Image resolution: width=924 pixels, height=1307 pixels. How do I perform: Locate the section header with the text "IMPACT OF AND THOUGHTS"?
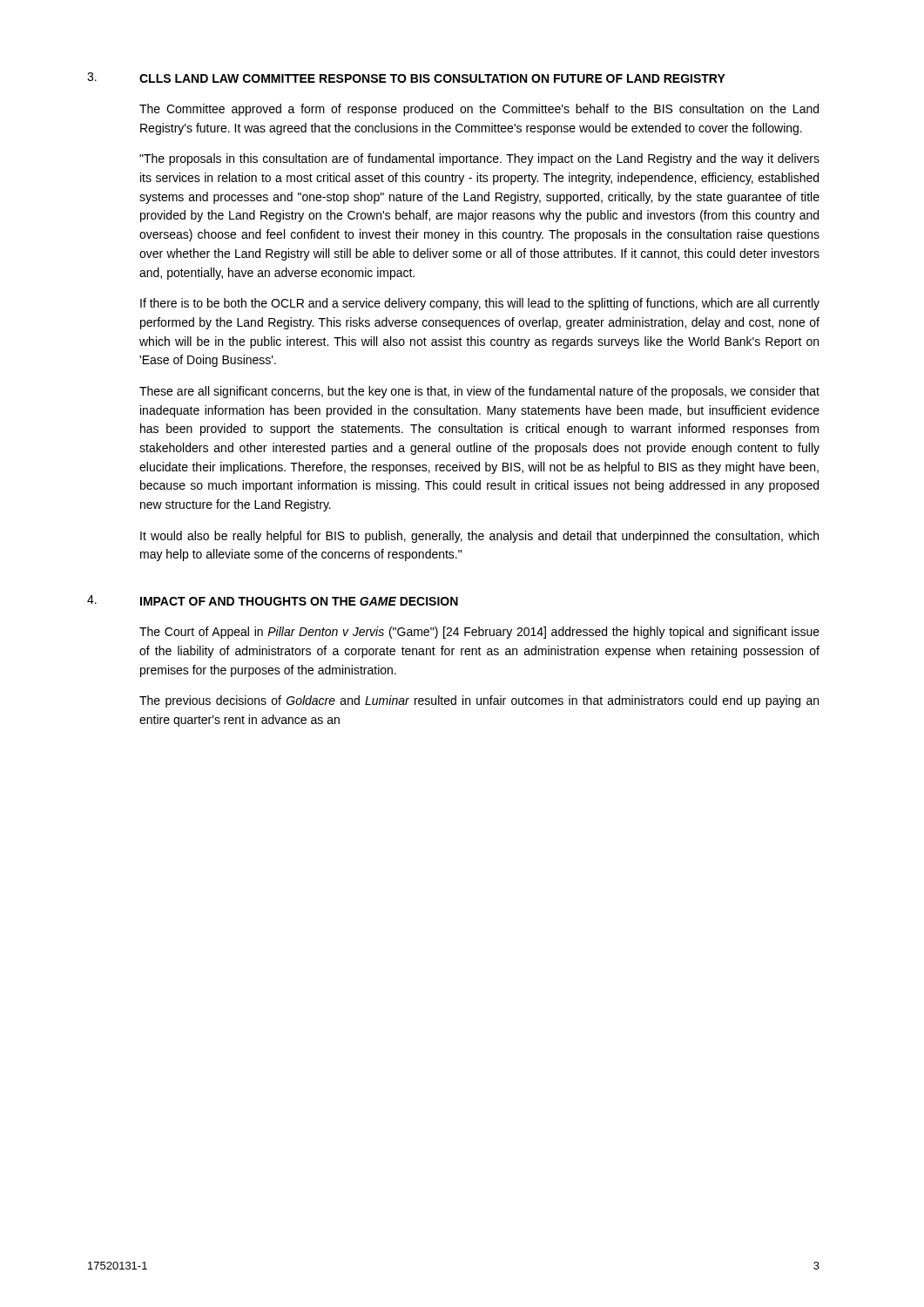point(299,601)
